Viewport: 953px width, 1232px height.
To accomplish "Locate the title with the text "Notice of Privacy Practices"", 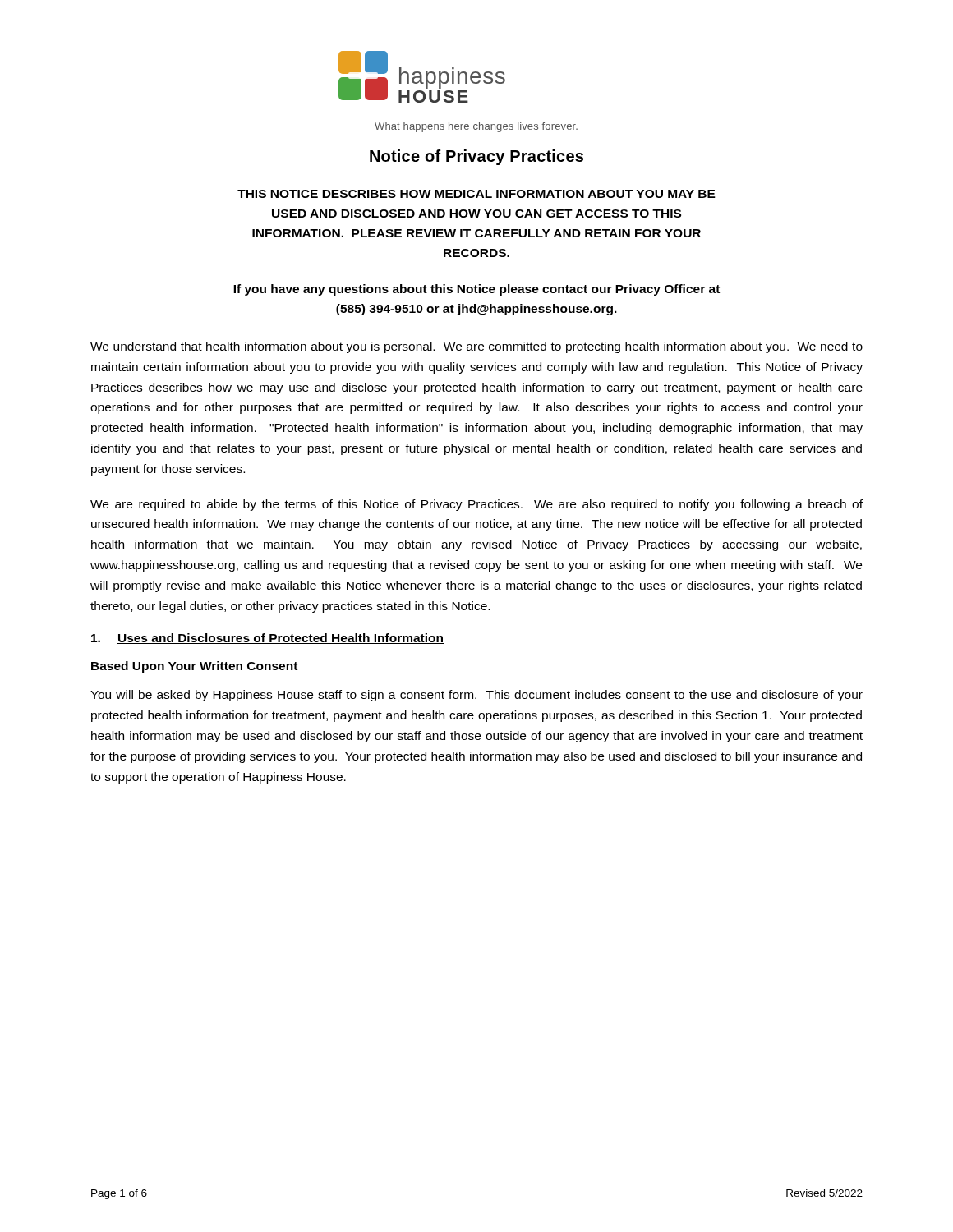I will point(476,156).
